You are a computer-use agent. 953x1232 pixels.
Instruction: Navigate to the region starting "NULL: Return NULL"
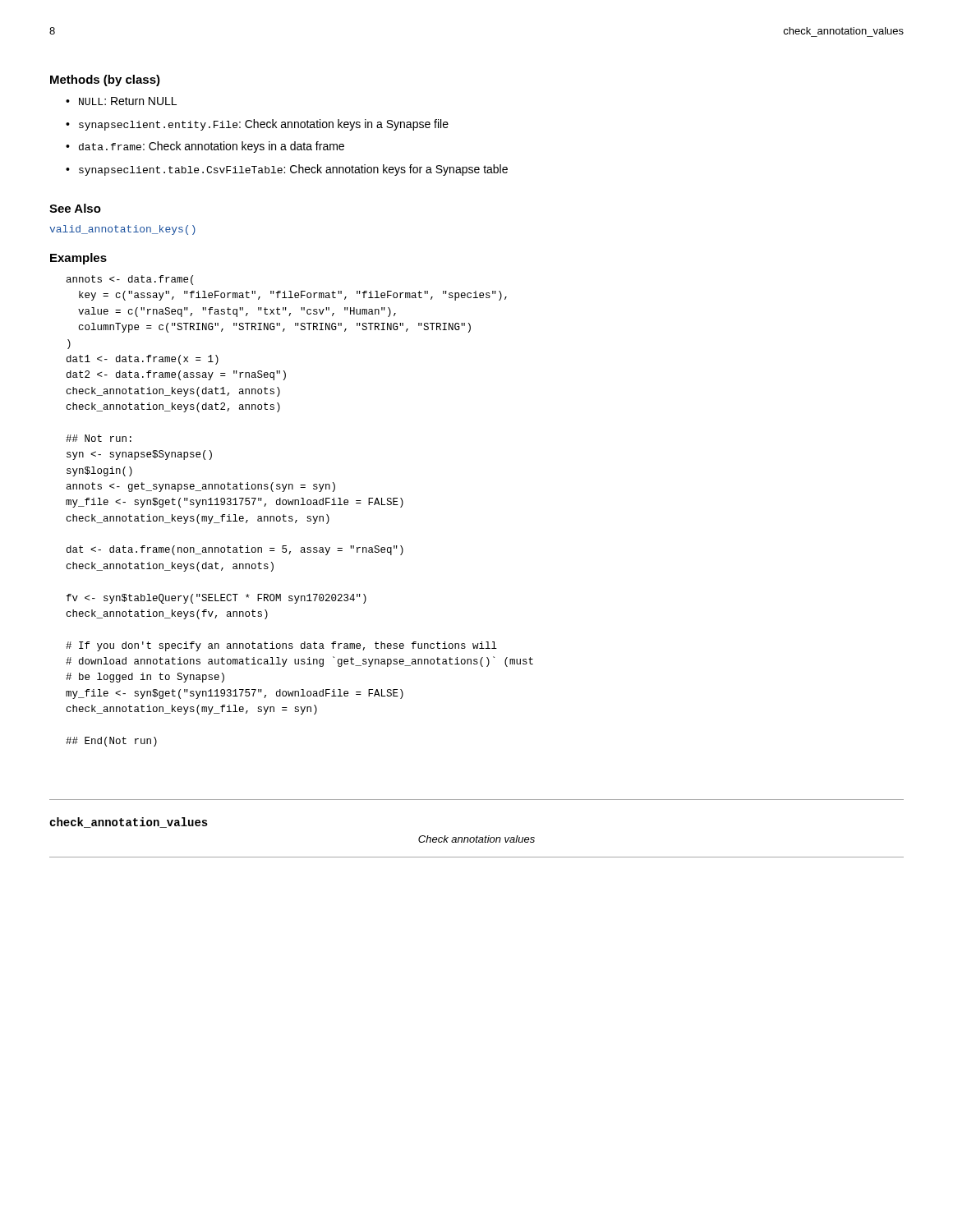coord(128,102)
